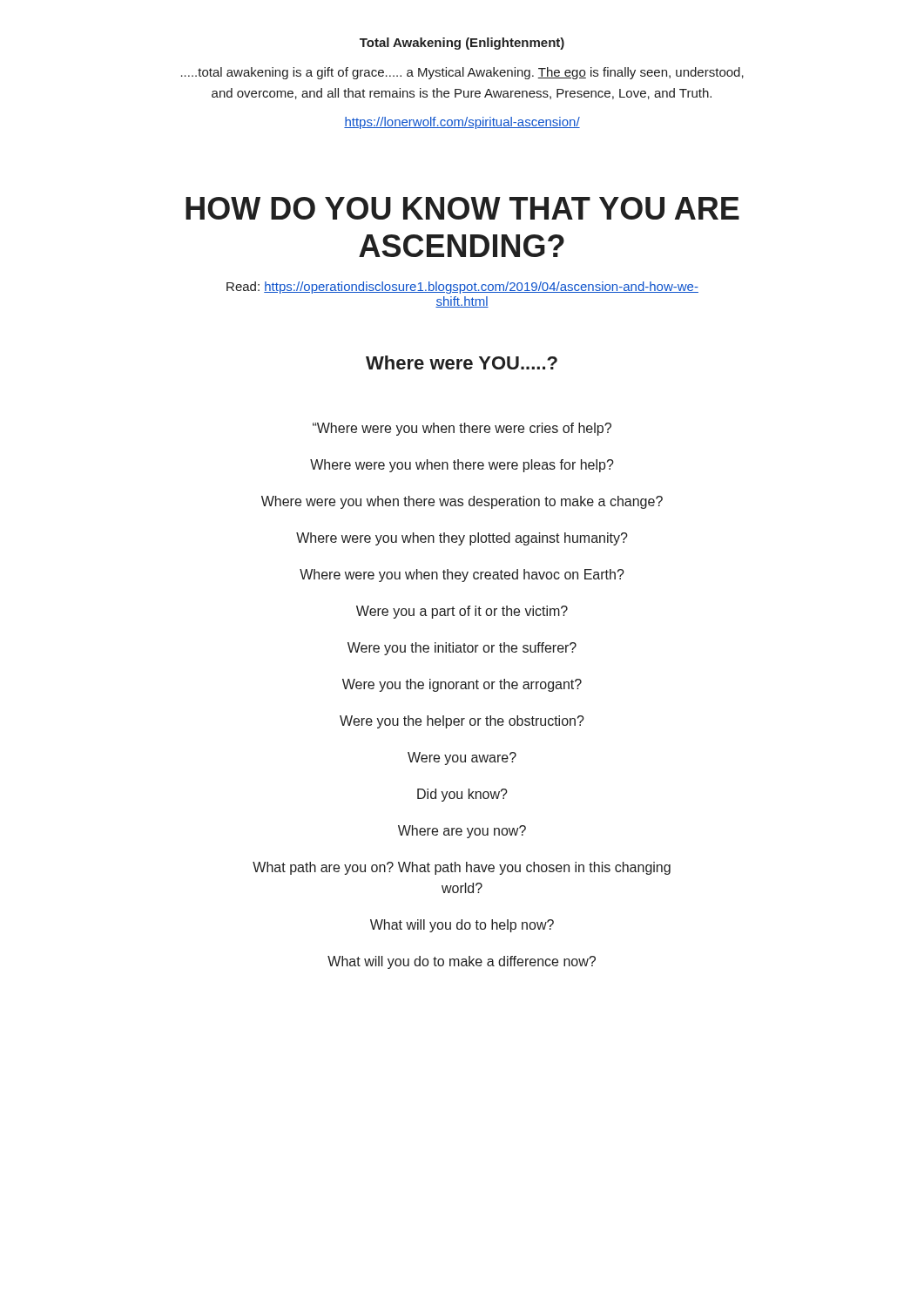
Task: Find the text block that says "“Where were you when"
Action: tap(462, 429)
